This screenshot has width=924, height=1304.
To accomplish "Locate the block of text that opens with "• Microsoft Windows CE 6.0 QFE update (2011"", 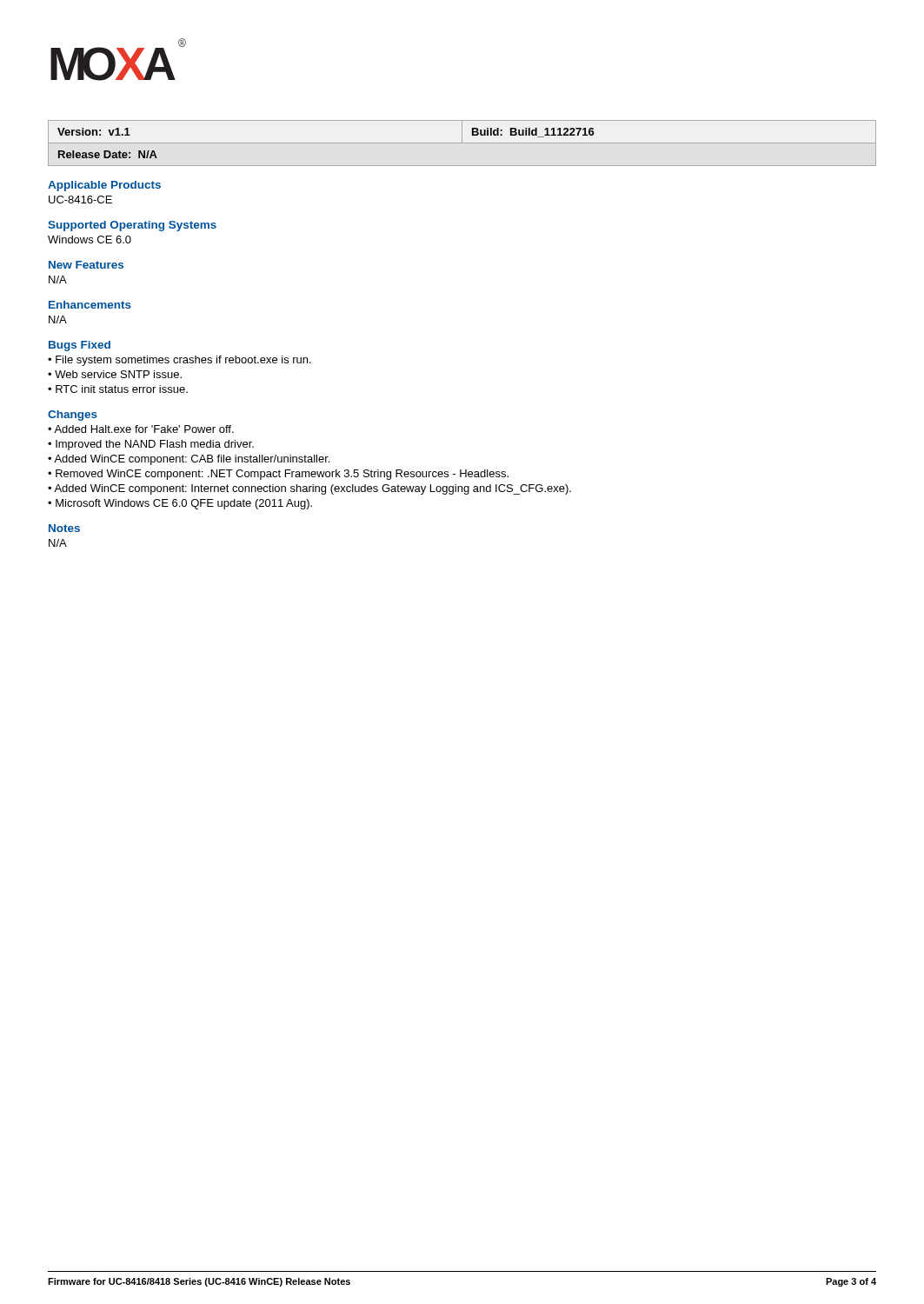I will click(x=180, y=503).
